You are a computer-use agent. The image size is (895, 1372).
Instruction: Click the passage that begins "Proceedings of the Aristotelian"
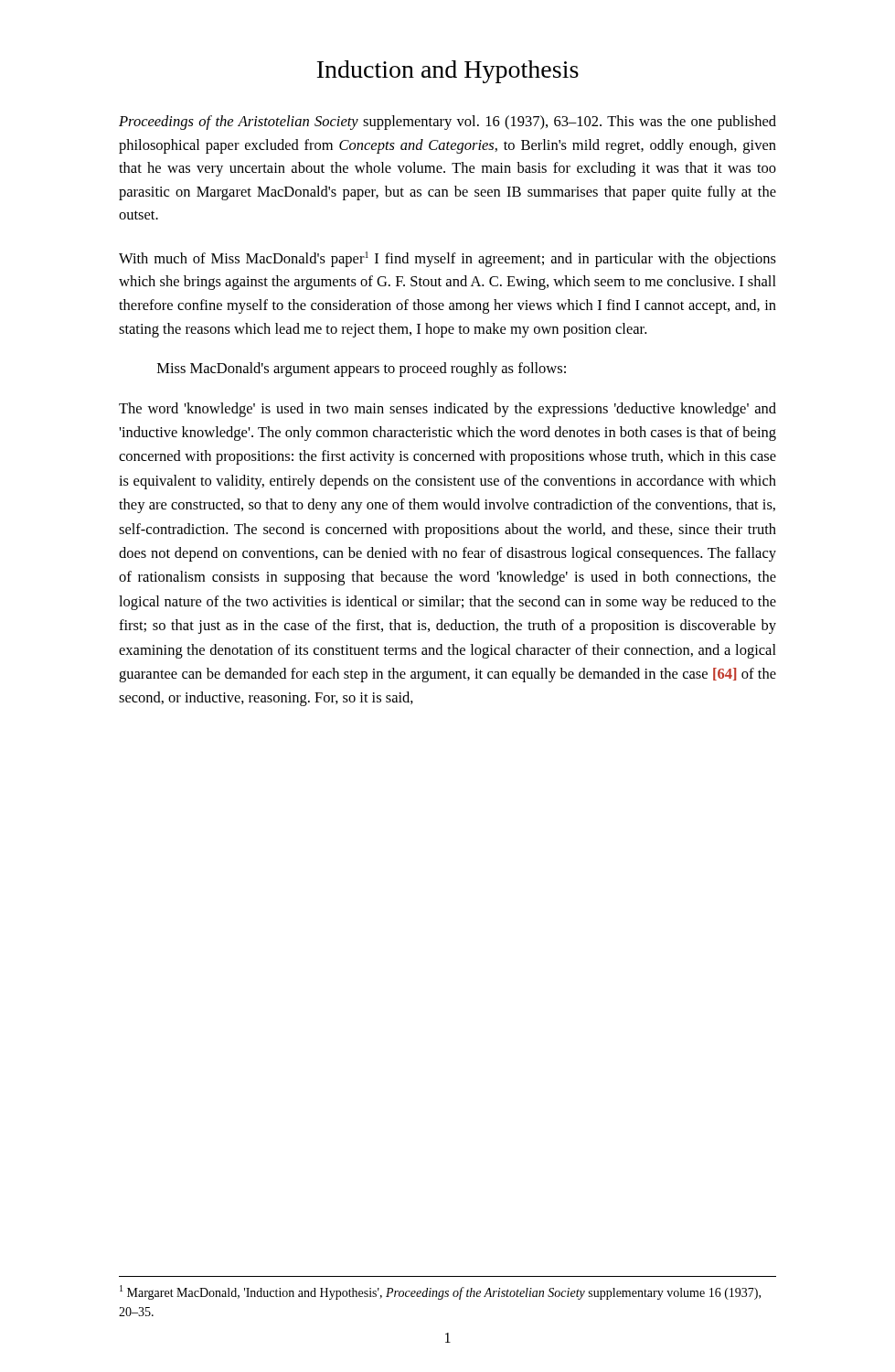448,168
